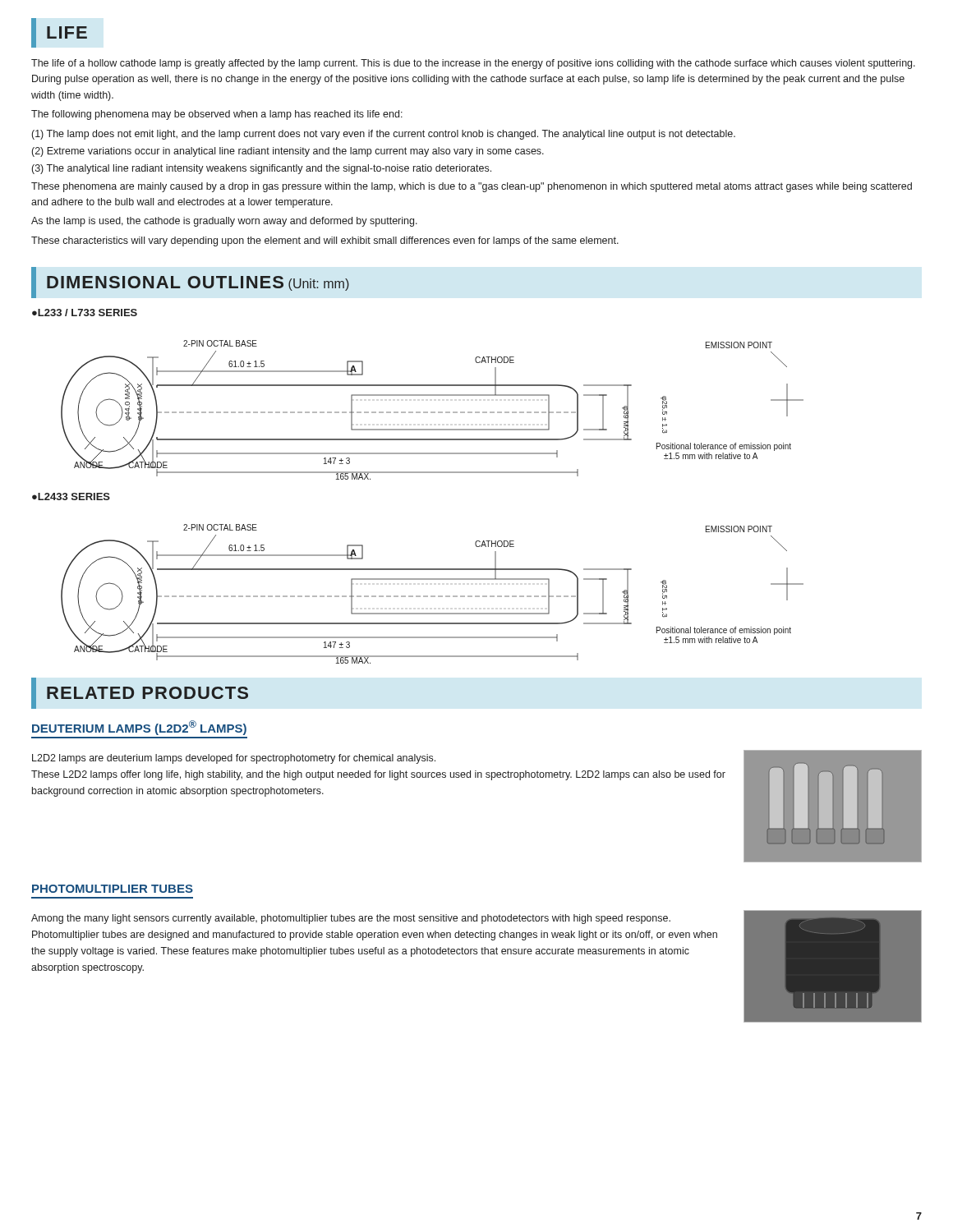Image resolution: width=953 pixels, height=1232 pixels.
Task: Locate the text block that reads "L2D2 lamps are deuterium lamps"
Action: (378, 775)
